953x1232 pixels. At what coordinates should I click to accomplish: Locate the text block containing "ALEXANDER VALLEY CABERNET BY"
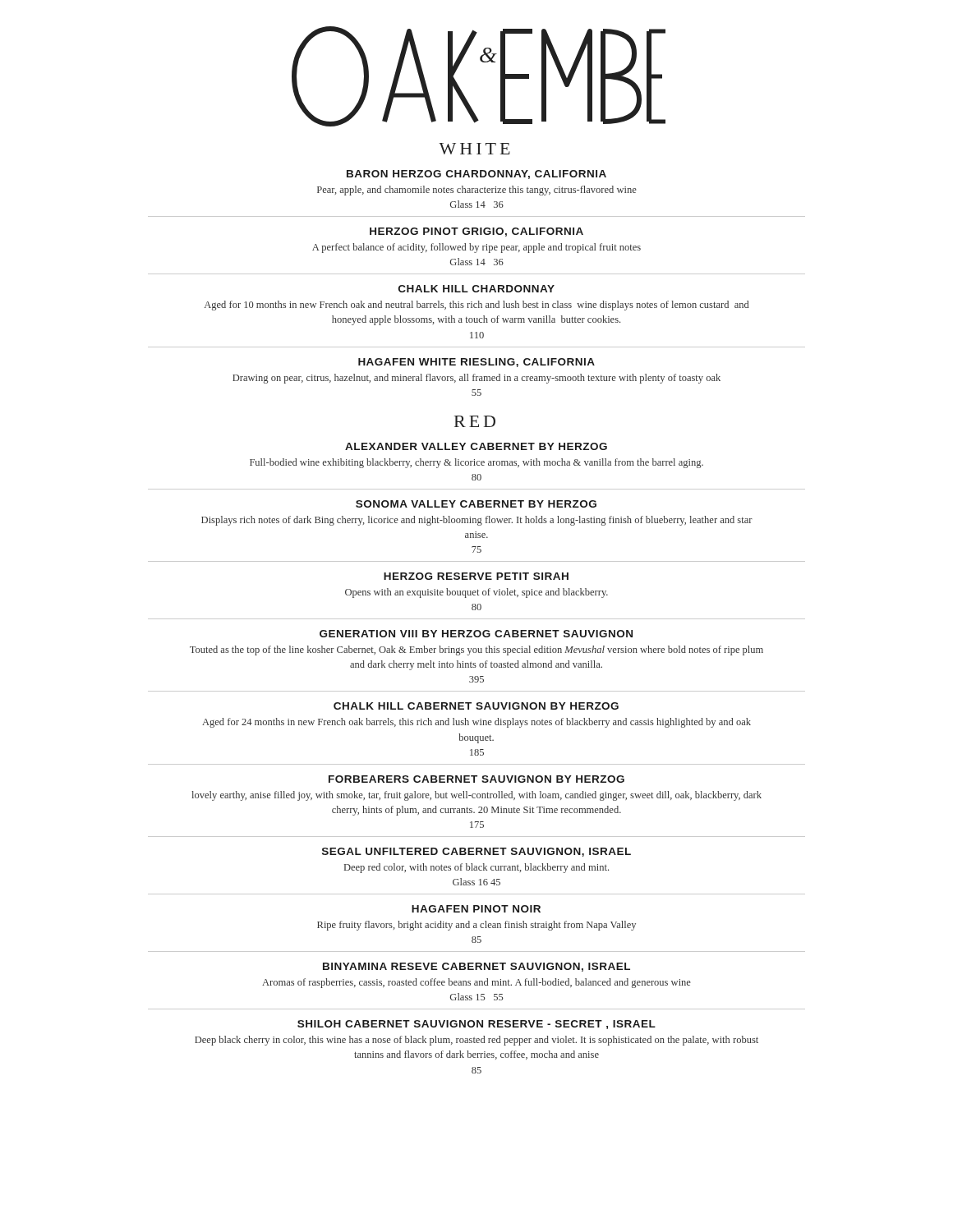[x=476, y=462]
